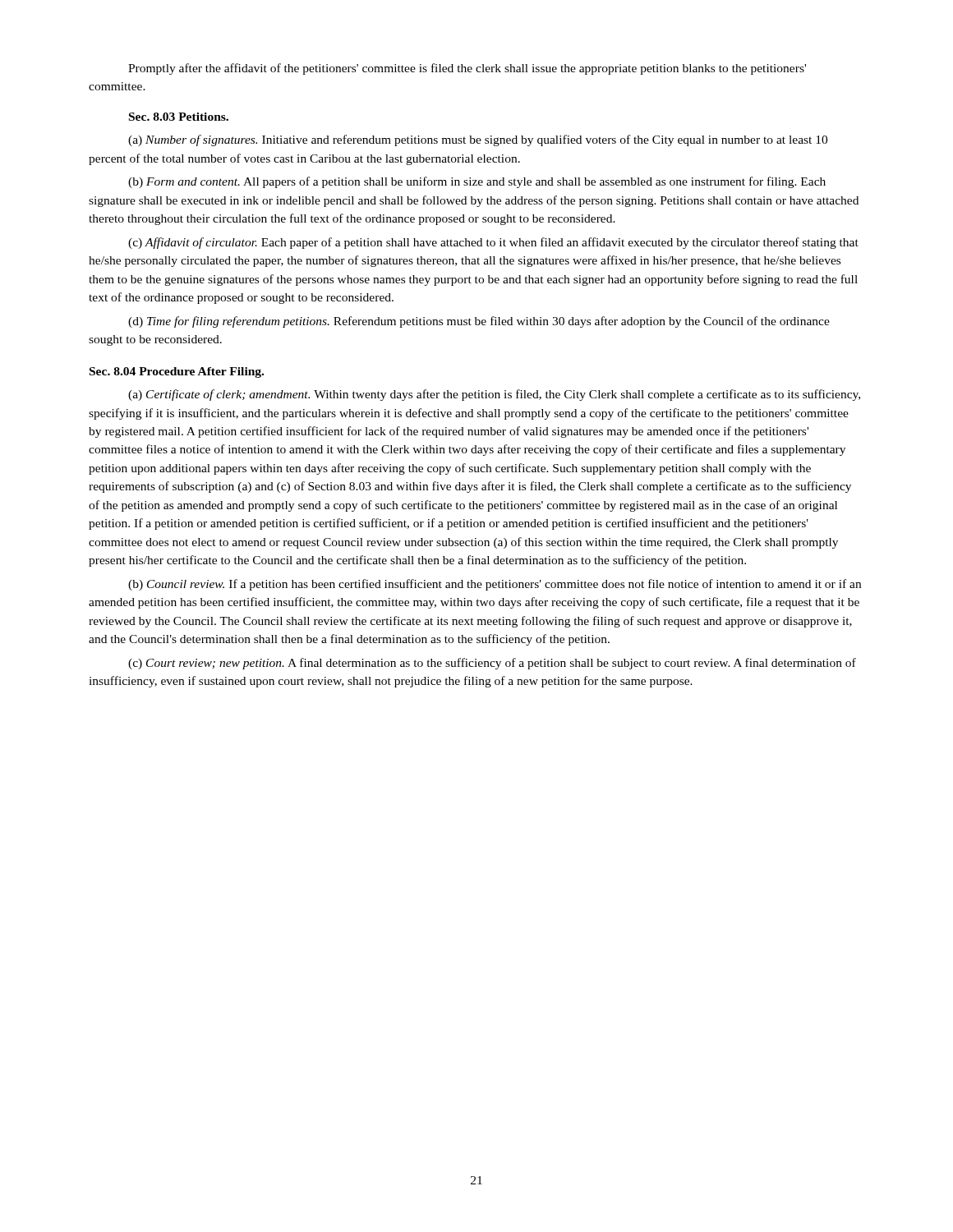Navigate to the block starting "Promptly after the affidavit"
This screenshot has width=953, height=1232.
pyautogui.click(x=476, y=78)
